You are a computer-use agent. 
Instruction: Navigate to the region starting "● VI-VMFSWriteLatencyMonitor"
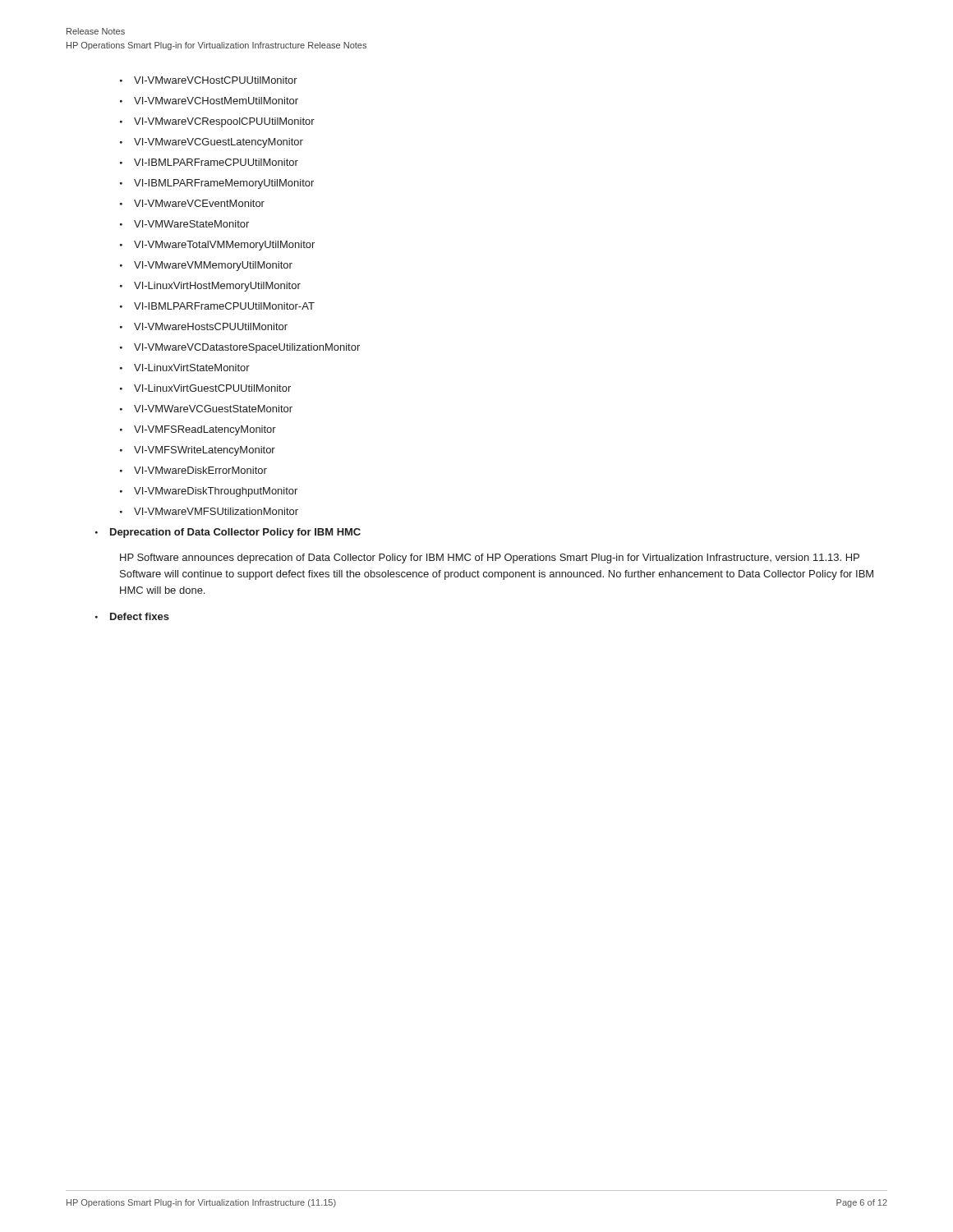(198, 451)
